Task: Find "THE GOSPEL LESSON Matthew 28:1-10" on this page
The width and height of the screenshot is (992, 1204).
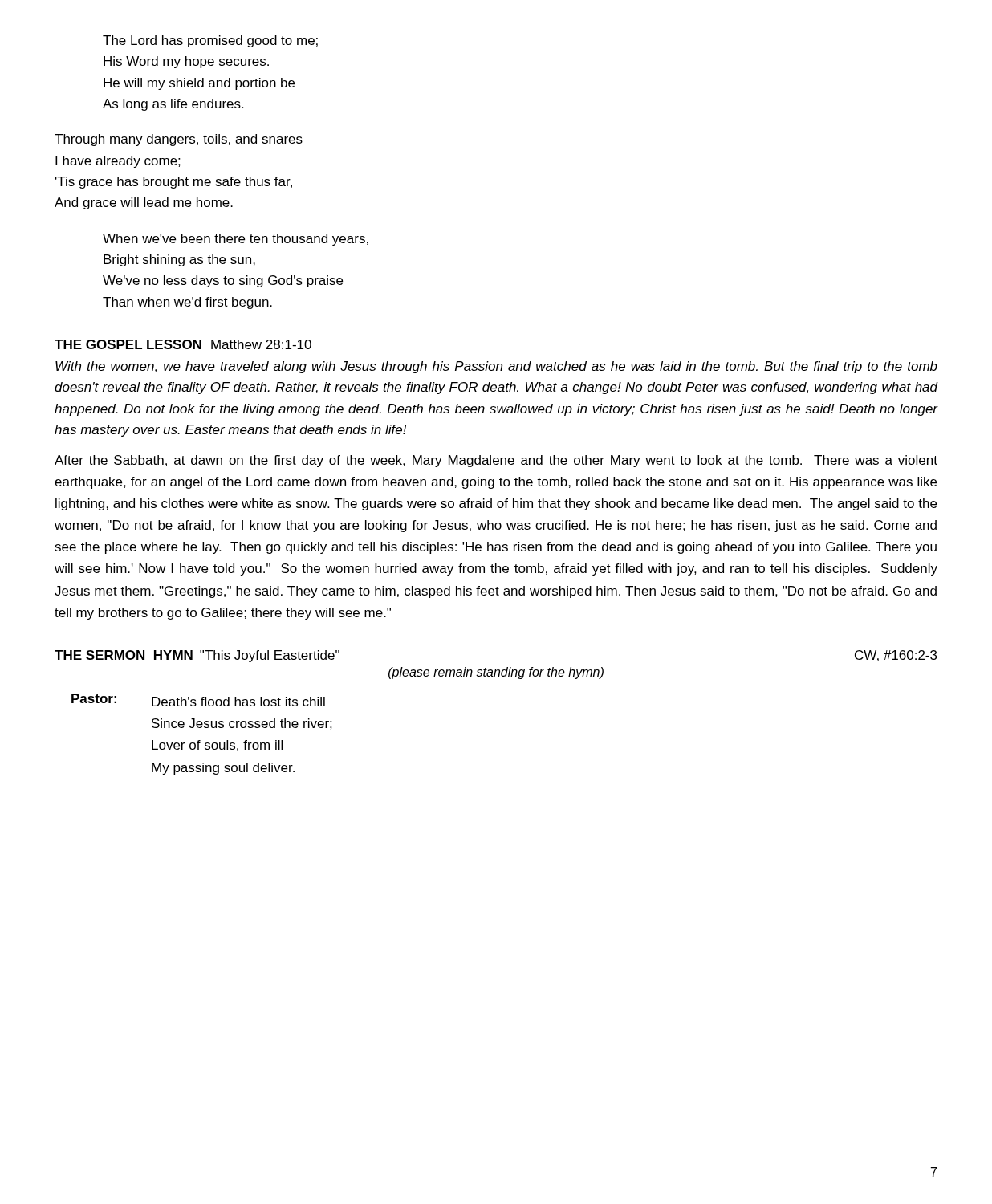Action: click(x=183, y=345)
